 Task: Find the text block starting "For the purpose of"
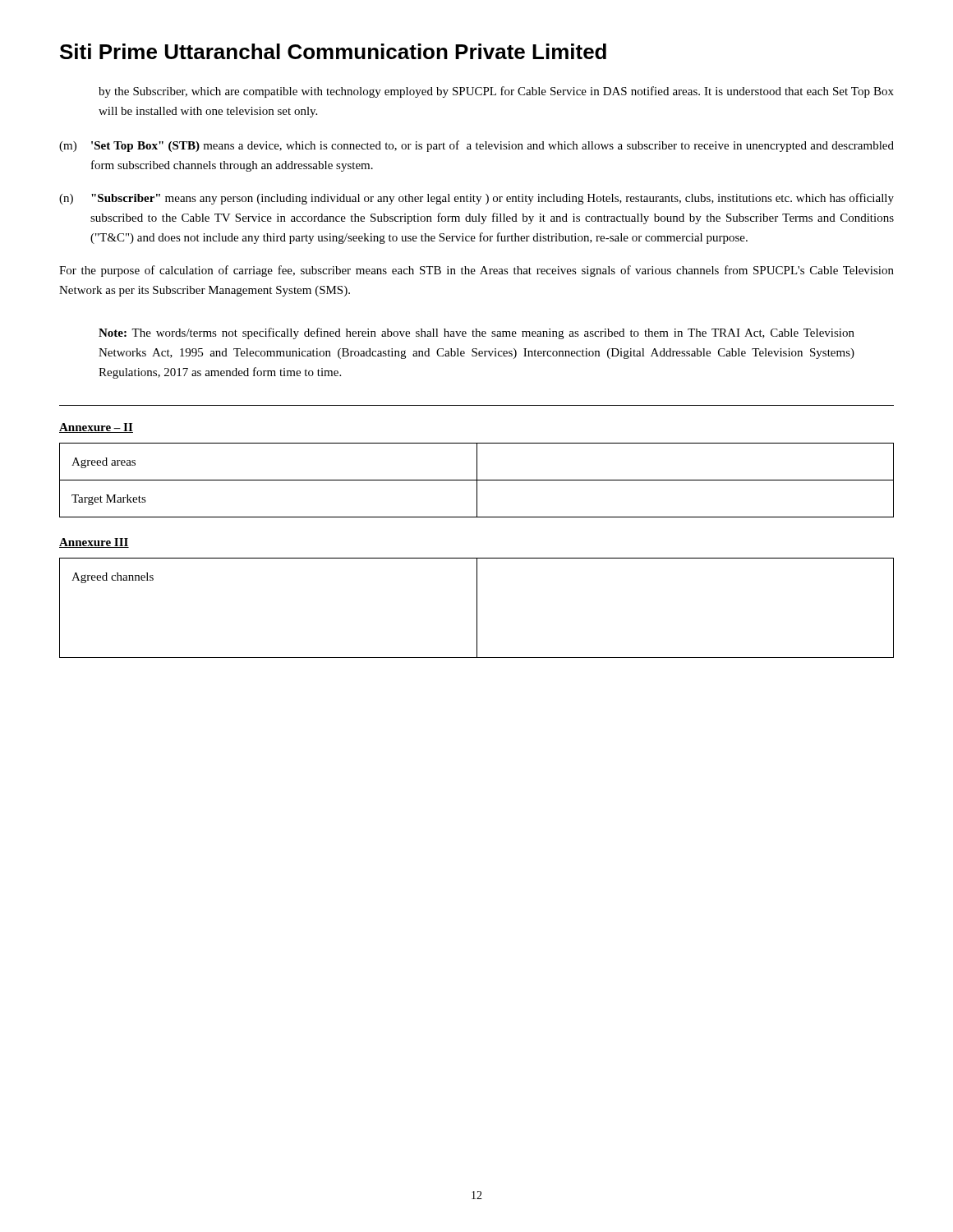pyautogui.click(x=476, y=280)
